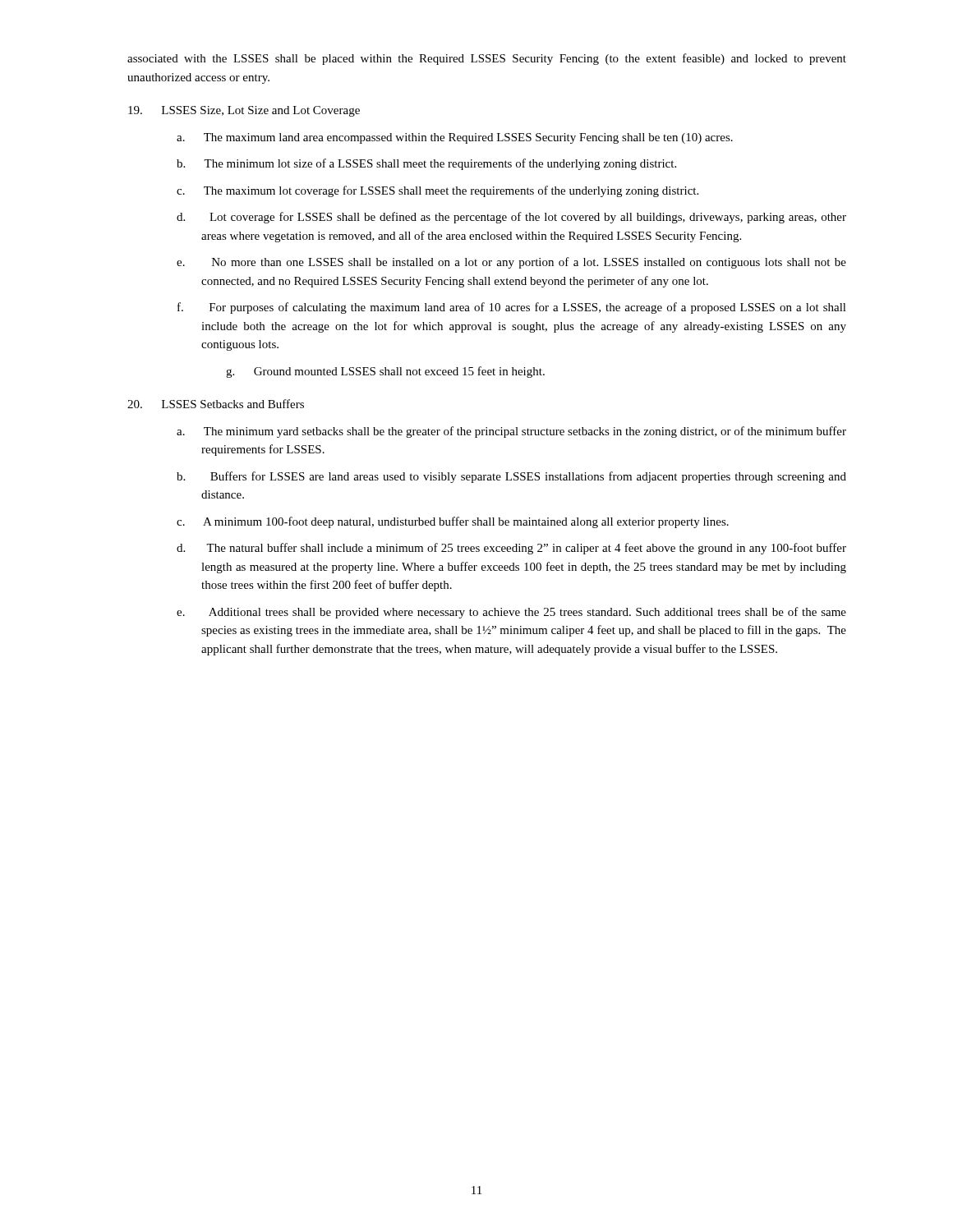The image size is (953, 1232).
Task: Point to the block beginning "associated with the LSSES"
Action: click(x=487, y=68)
